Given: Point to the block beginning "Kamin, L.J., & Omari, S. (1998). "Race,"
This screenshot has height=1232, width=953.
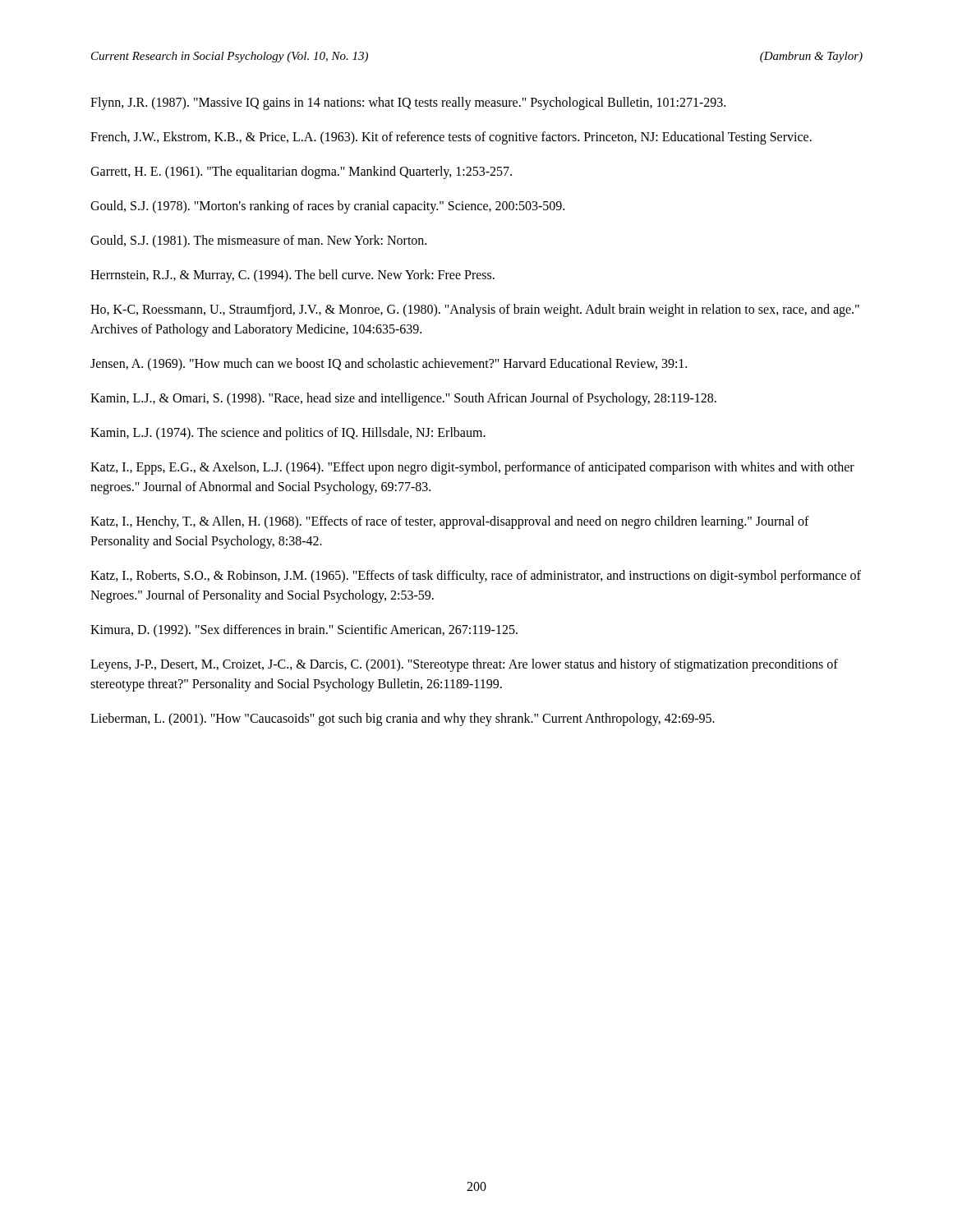Looking at the screenshot, I should (x=404, y=398).
